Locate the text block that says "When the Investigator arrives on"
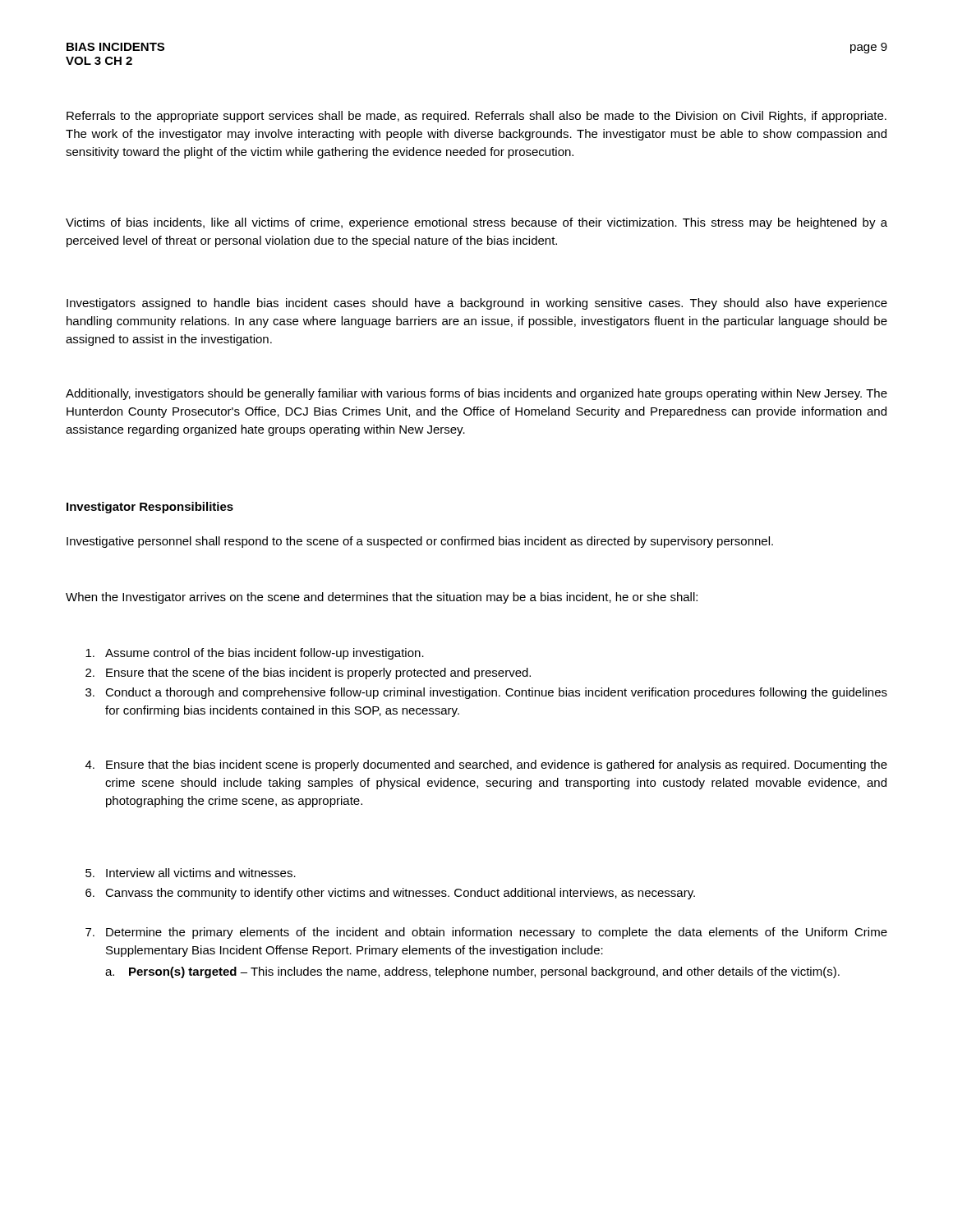Viewport: 953px width, 1232px height. (382, 597)
